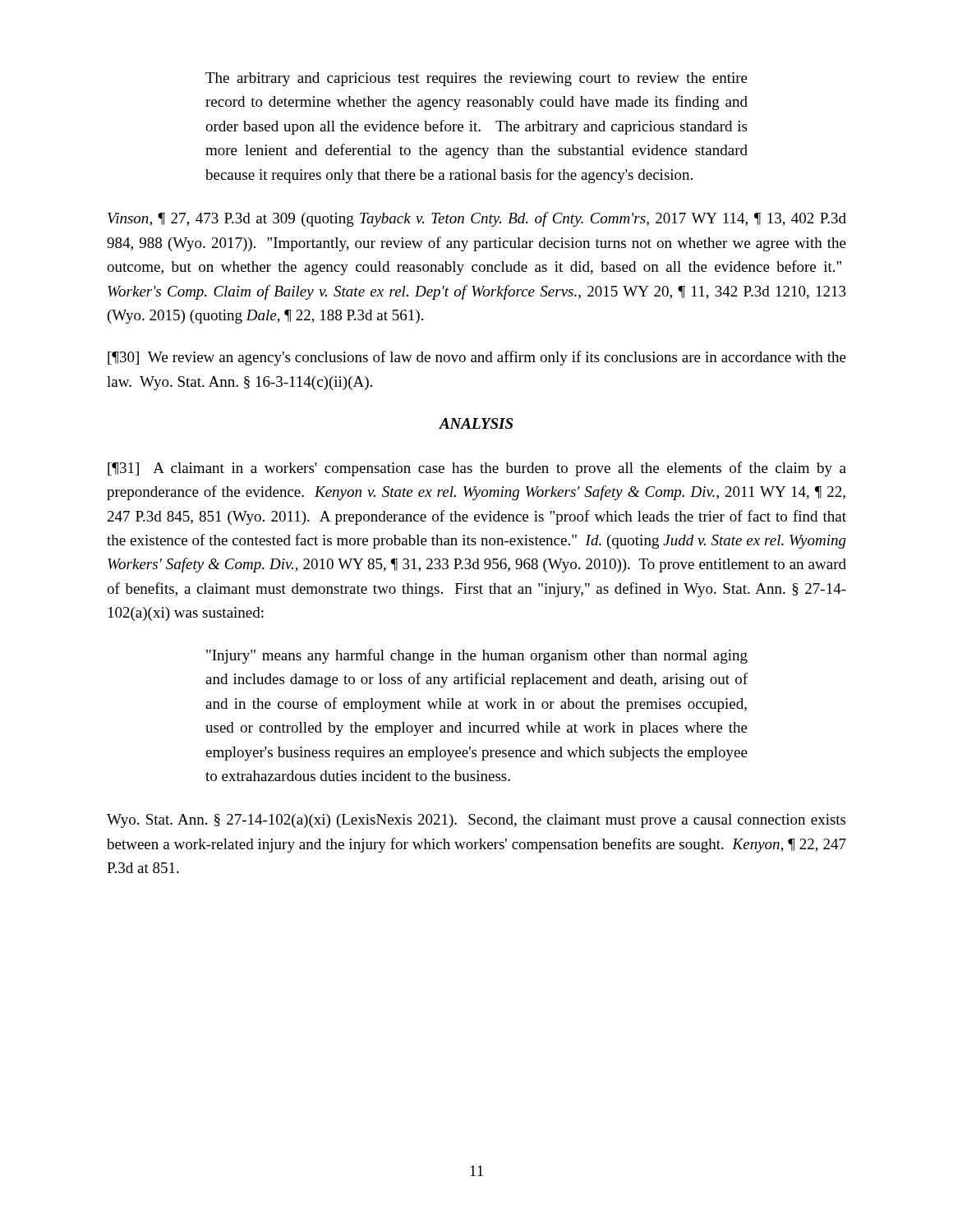Screen dimensions: 1232x953
Task: Select the text block with the text "The arbitrary and capricious test requires the reviewing"
Action: coord(476,126)
